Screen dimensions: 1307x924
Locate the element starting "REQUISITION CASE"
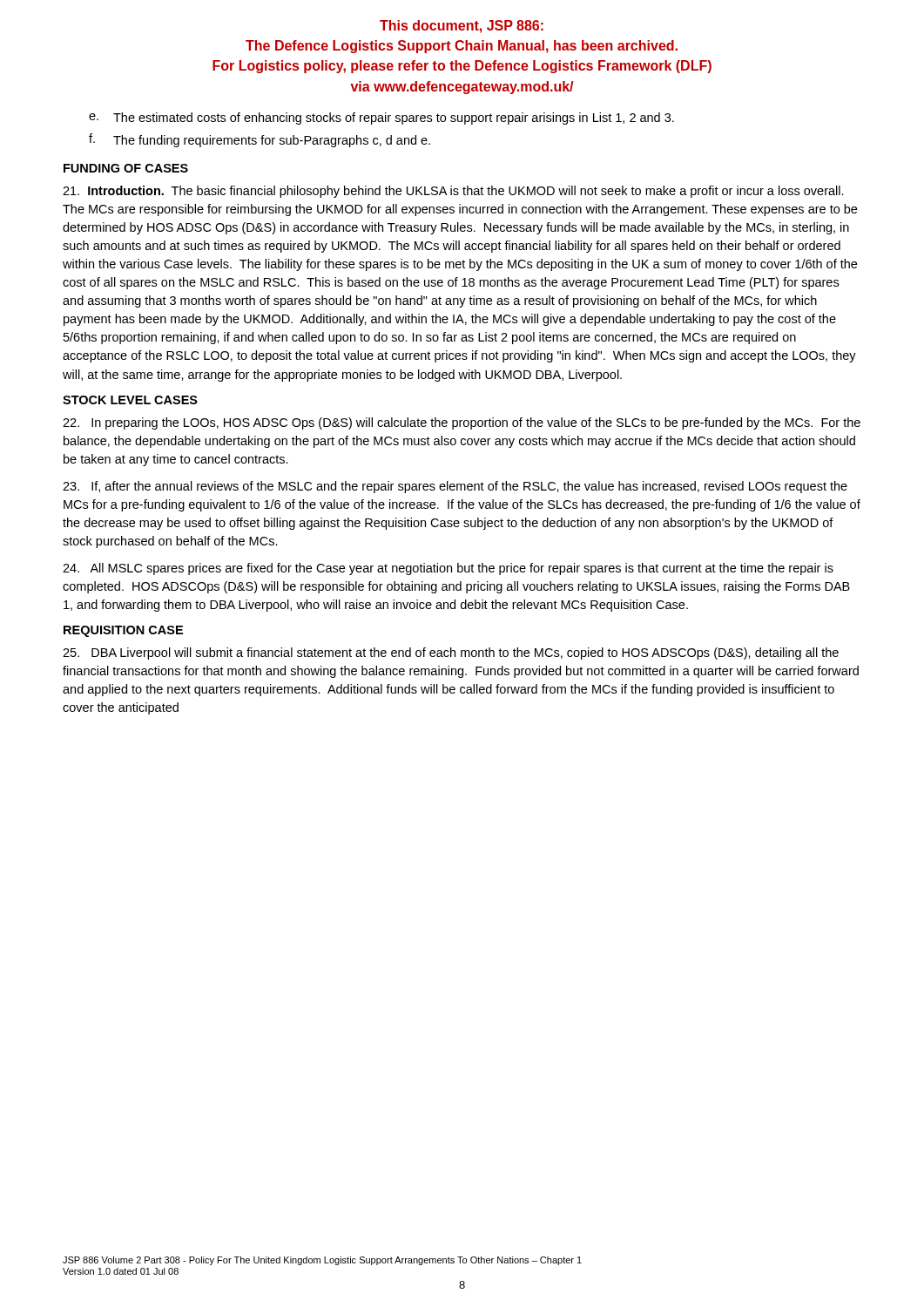click(x=123, y=630)
